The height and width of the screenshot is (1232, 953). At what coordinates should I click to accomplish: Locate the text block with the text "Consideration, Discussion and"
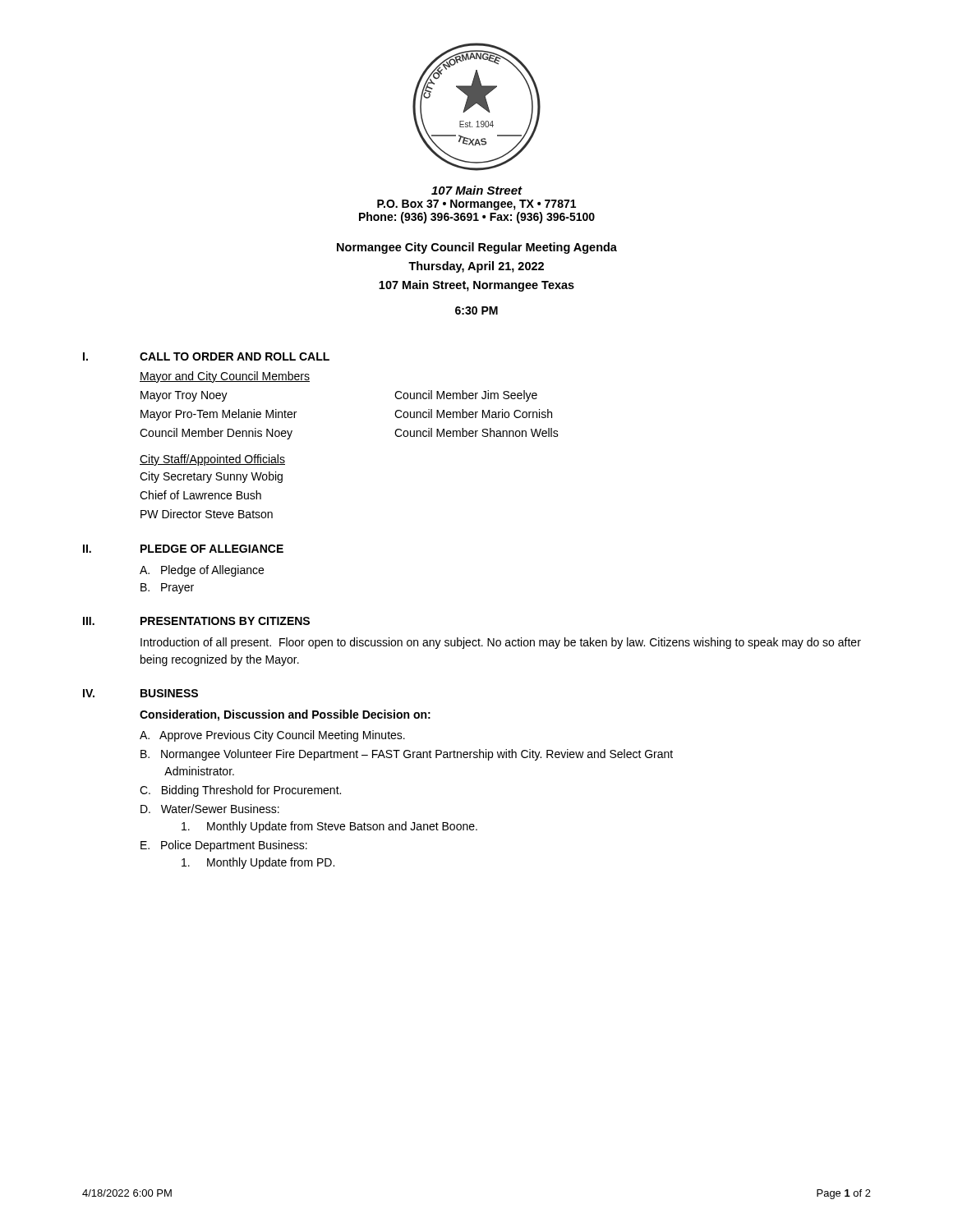pyautogui.click(x=285, y=715)
